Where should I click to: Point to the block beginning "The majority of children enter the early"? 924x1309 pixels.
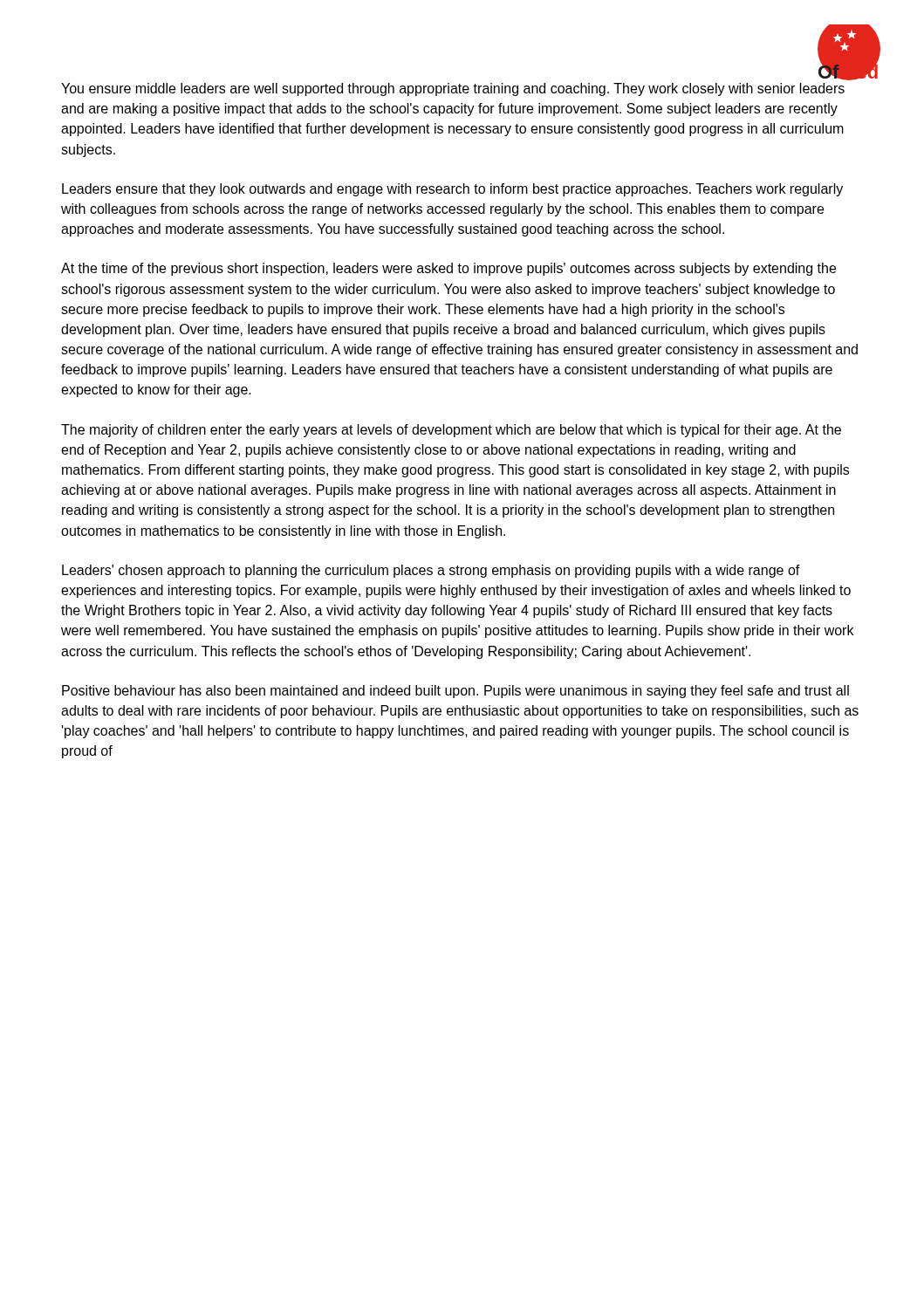coord(455,480)
